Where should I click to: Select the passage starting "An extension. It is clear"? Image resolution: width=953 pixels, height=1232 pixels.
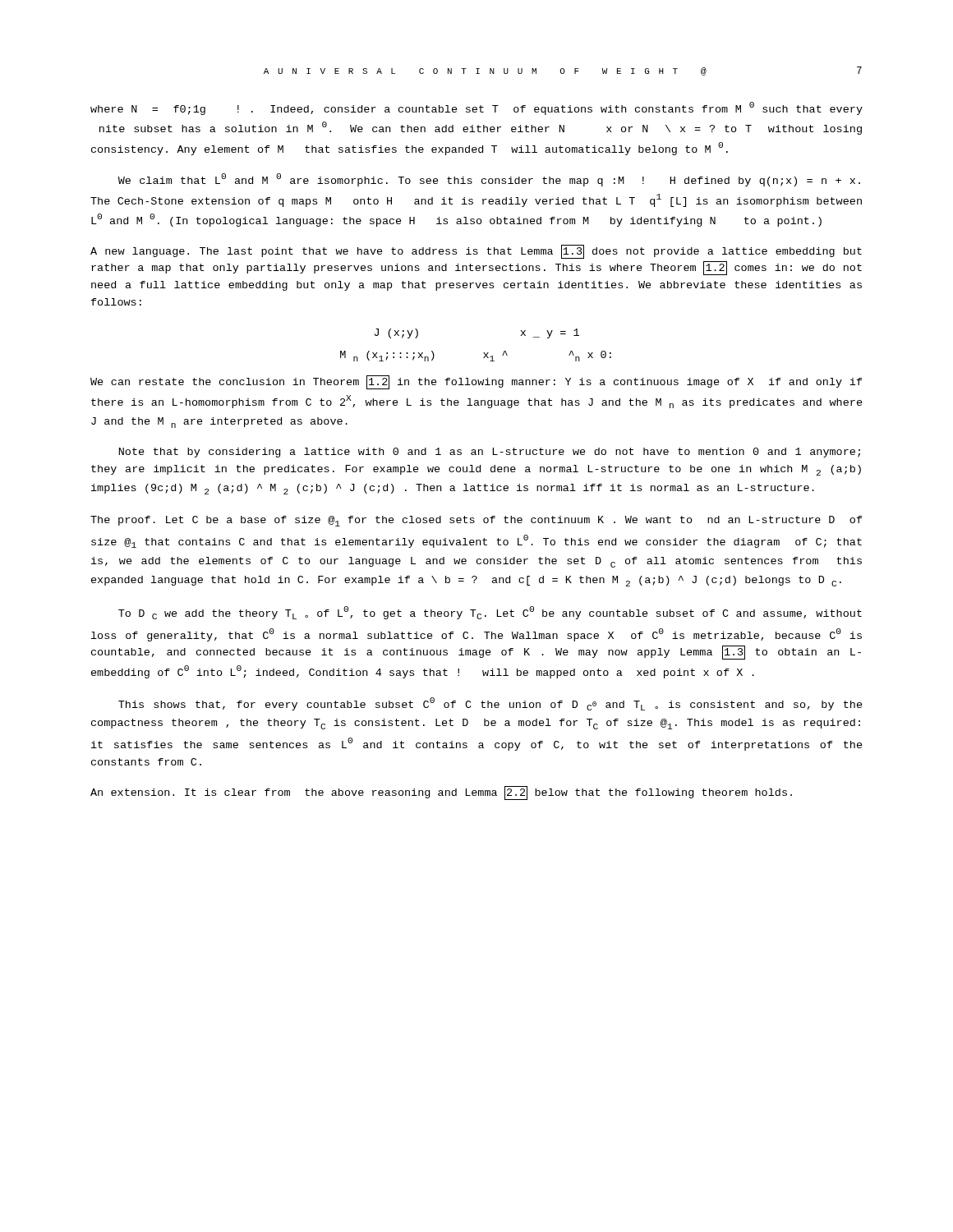[442, 793]
